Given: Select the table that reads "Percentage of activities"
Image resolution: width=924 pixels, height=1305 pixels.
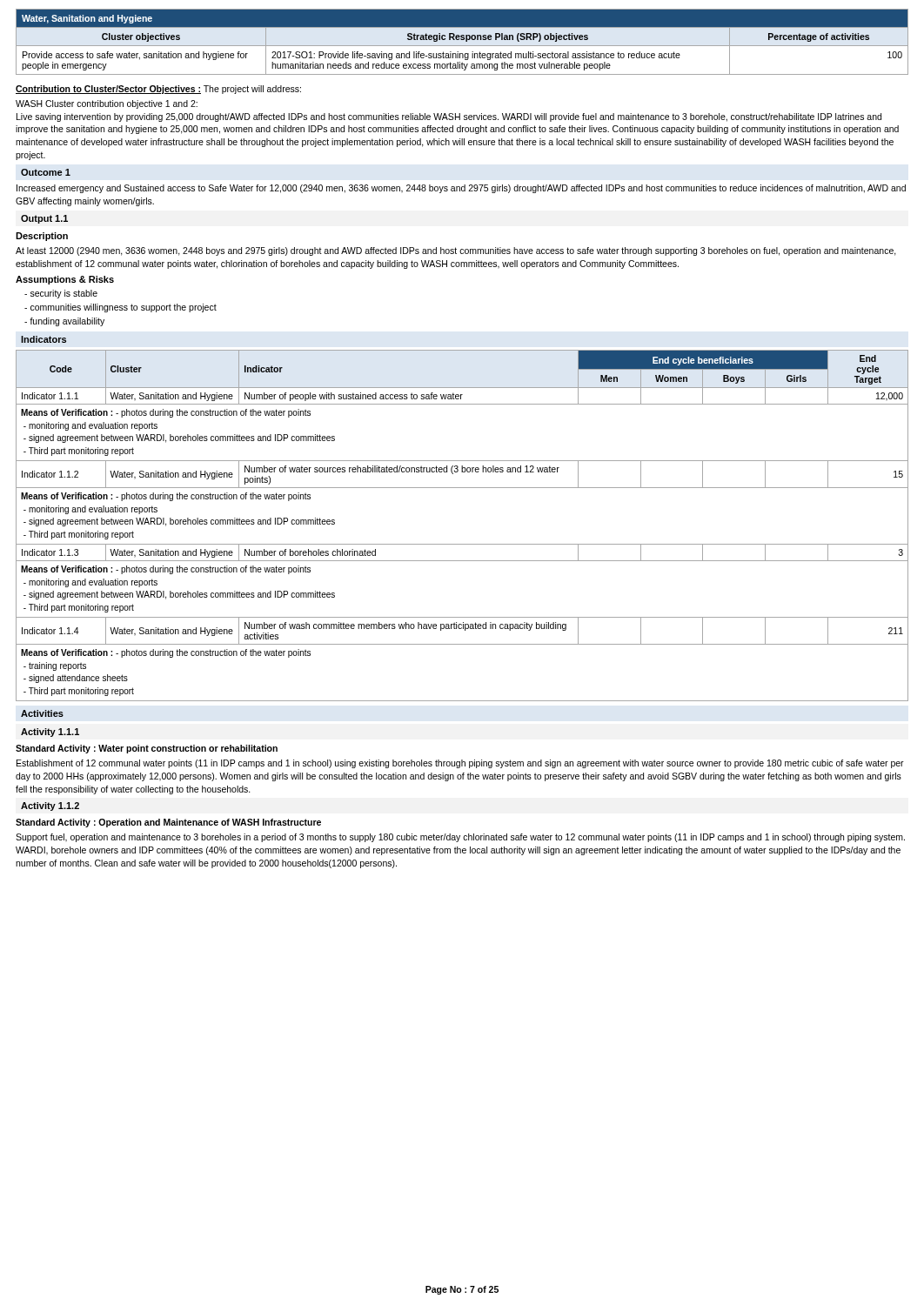Looking at the screenshot, I should pos(462,42).
